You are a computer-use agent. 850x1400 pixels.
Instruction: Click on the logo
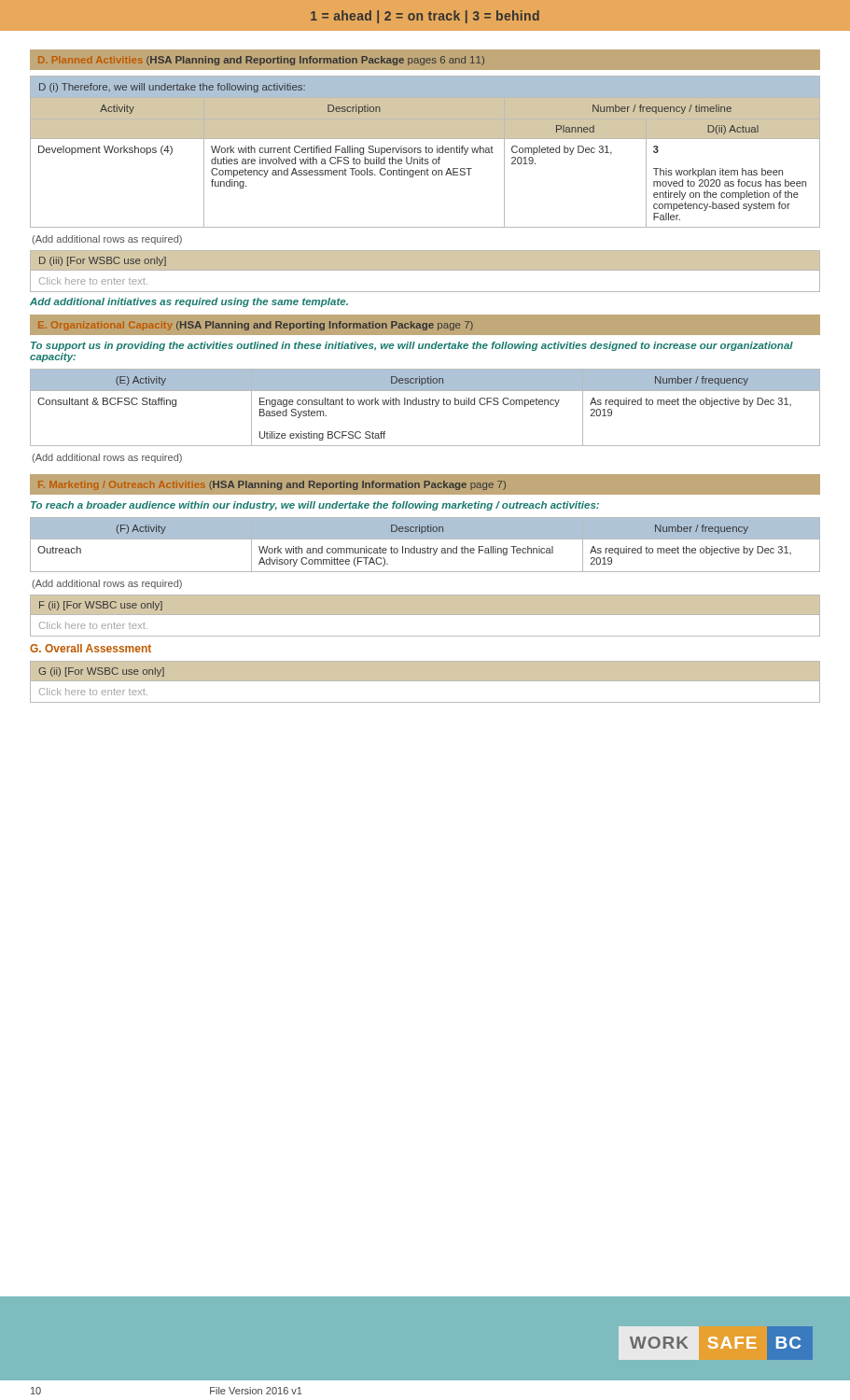click(x=715, y=1343)
